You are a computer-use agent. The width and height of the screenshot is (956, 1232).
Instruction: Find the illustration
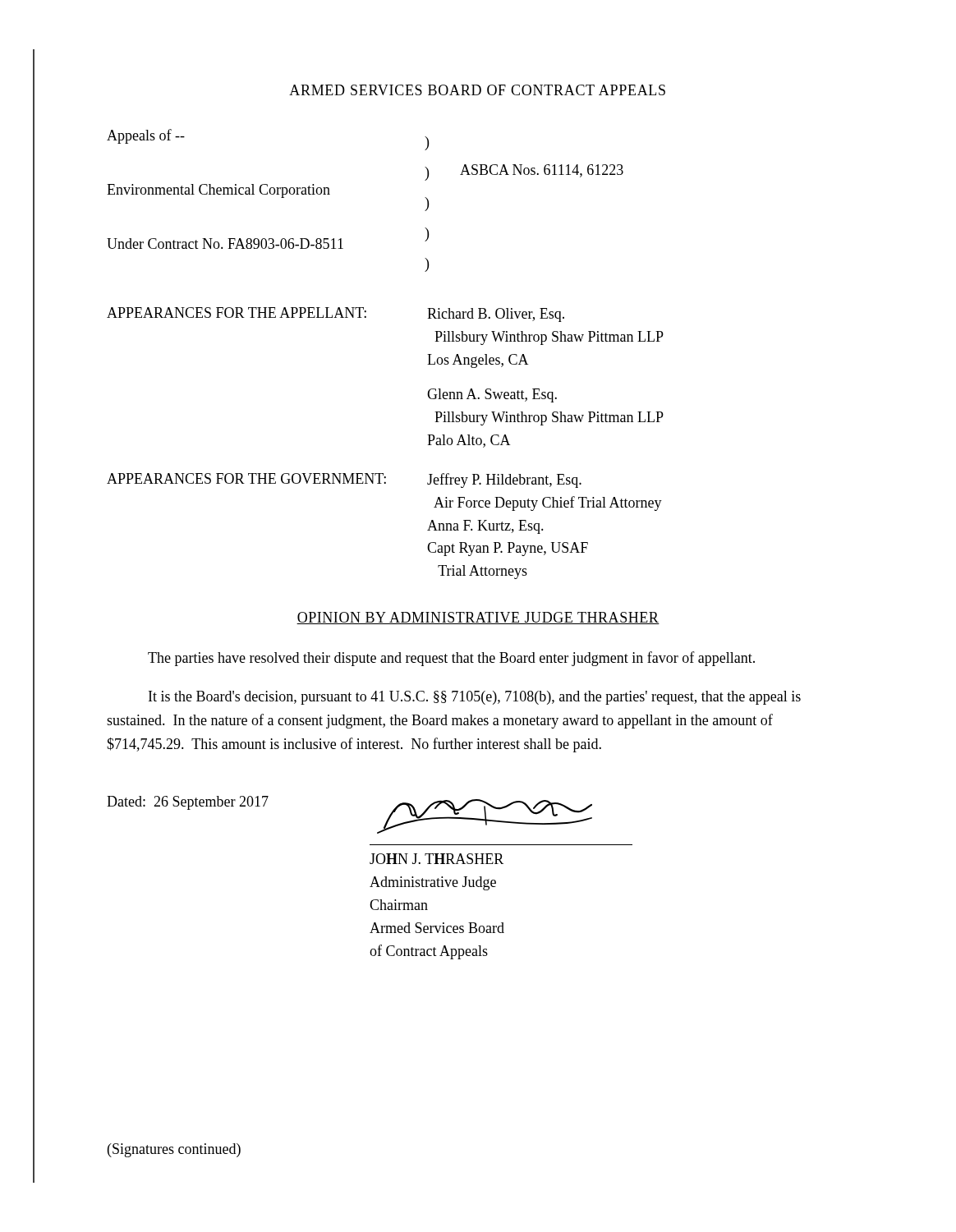tap(609, 815)
